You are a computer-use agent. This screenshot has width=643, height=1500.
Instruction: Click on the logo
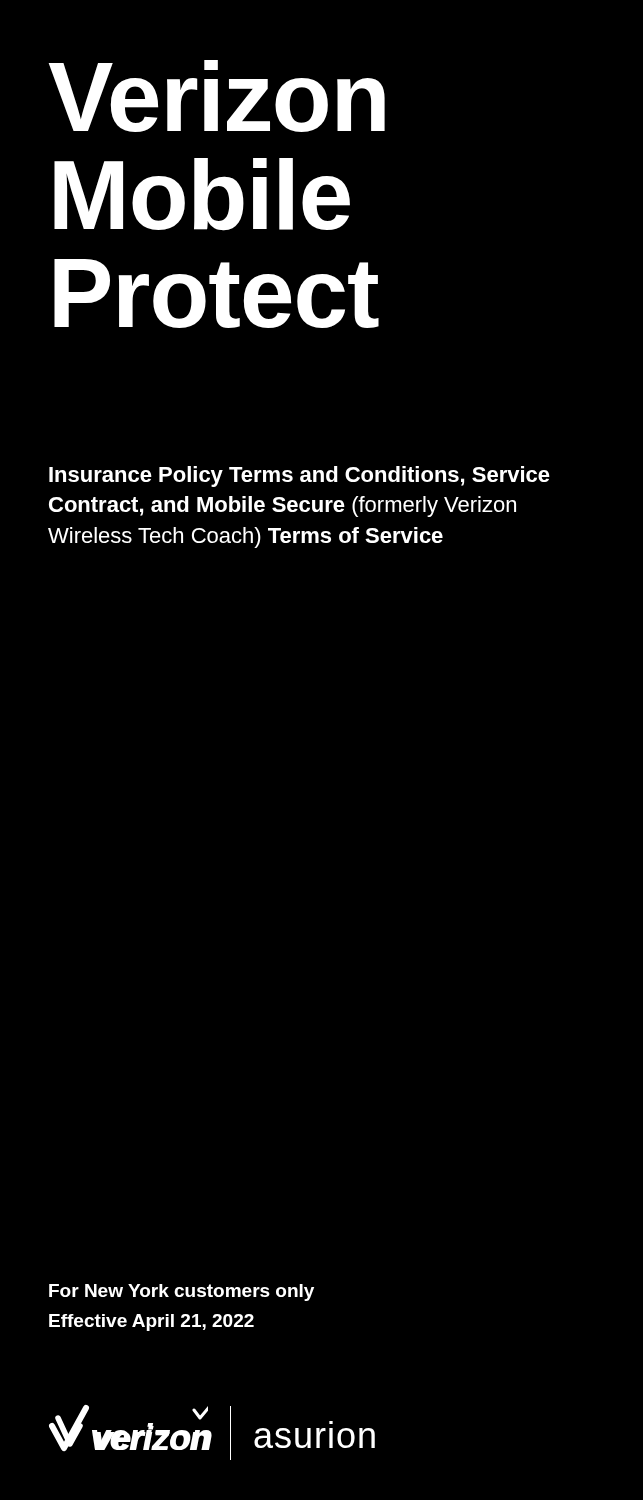click(x=322, y=1435)
